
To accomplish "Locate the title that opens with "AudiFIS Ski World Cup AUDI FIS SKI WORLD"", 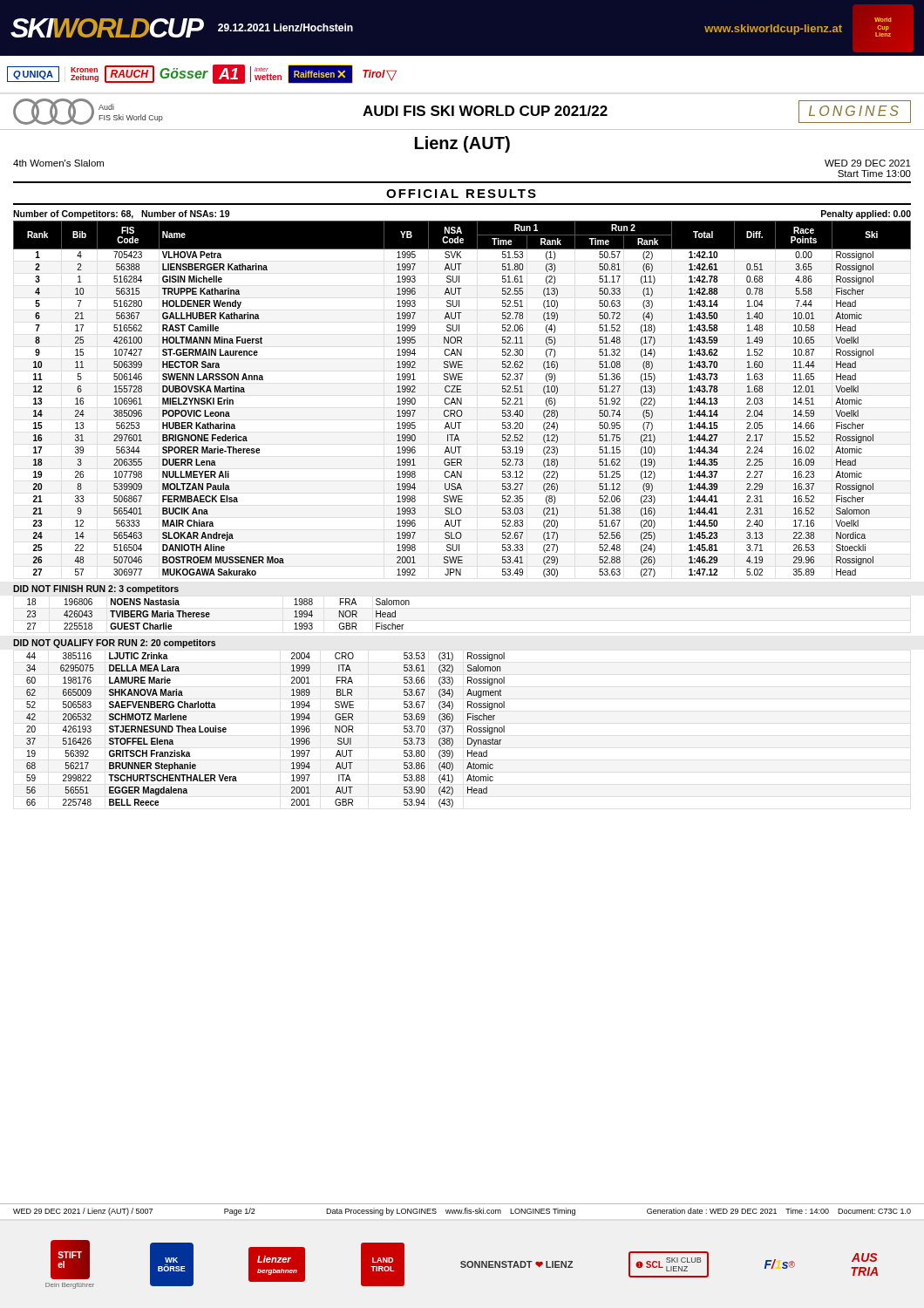I will pyautogui.click(x=462, y=112).
